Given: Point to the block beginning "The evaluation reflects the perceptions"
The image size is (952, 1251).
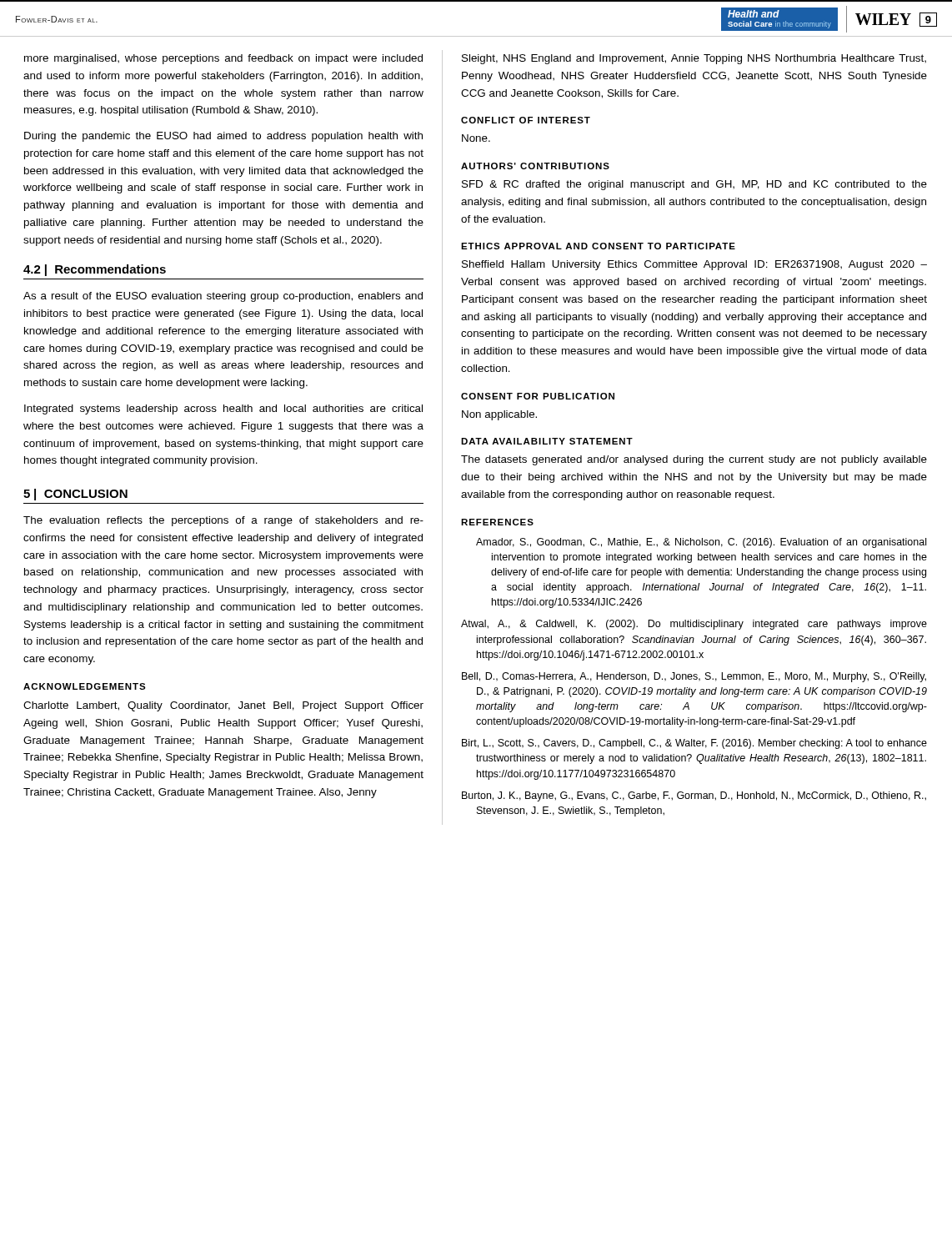Looking at the screenshot, I should (223, 590).
